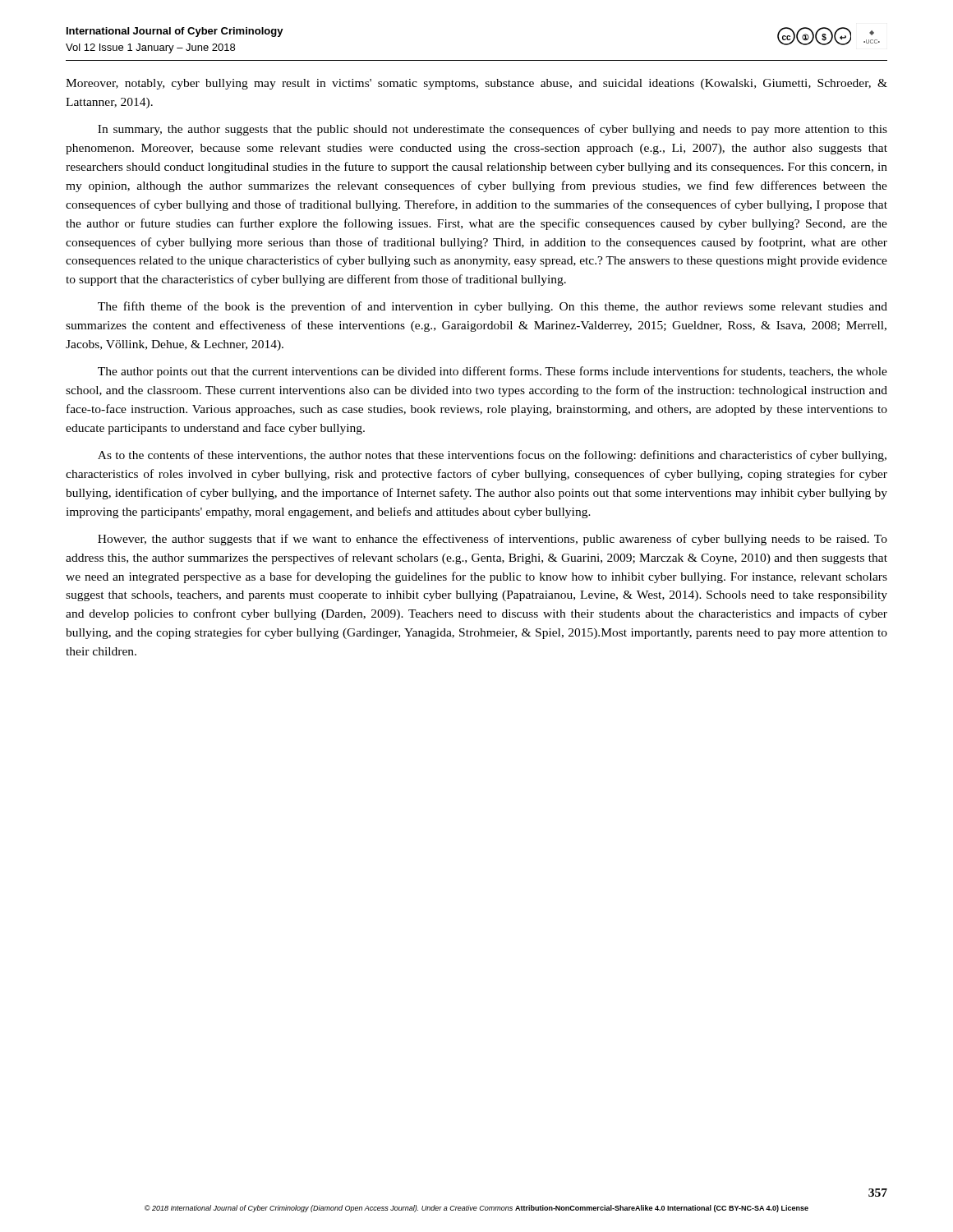Select the text block that reads "Moreover, notably, cyber"
This screenshot has width=953, height=1232.
(476, 93)
